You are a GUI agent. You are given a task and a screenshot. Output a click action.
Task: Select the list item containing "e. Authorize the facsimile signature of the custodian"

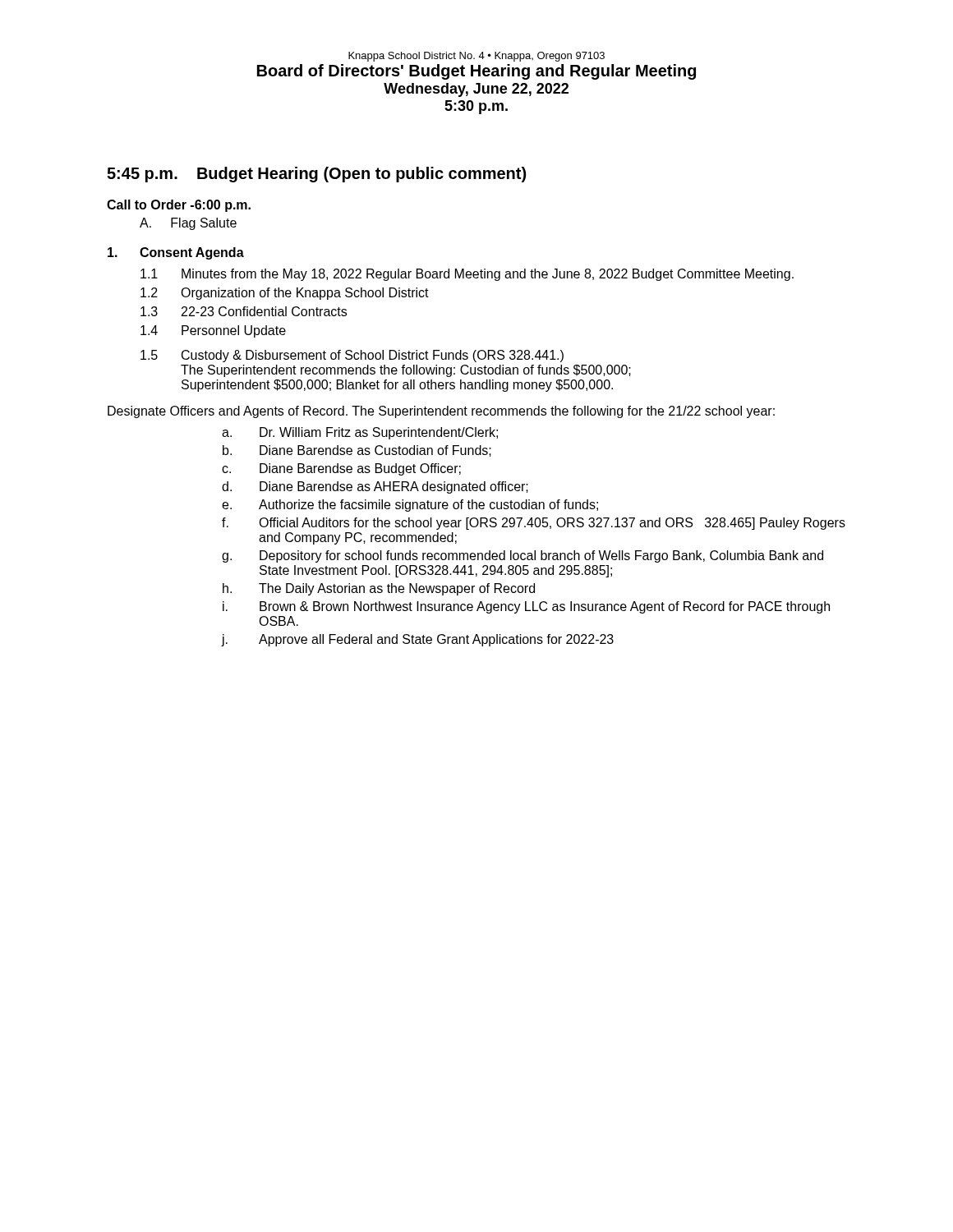534,505
